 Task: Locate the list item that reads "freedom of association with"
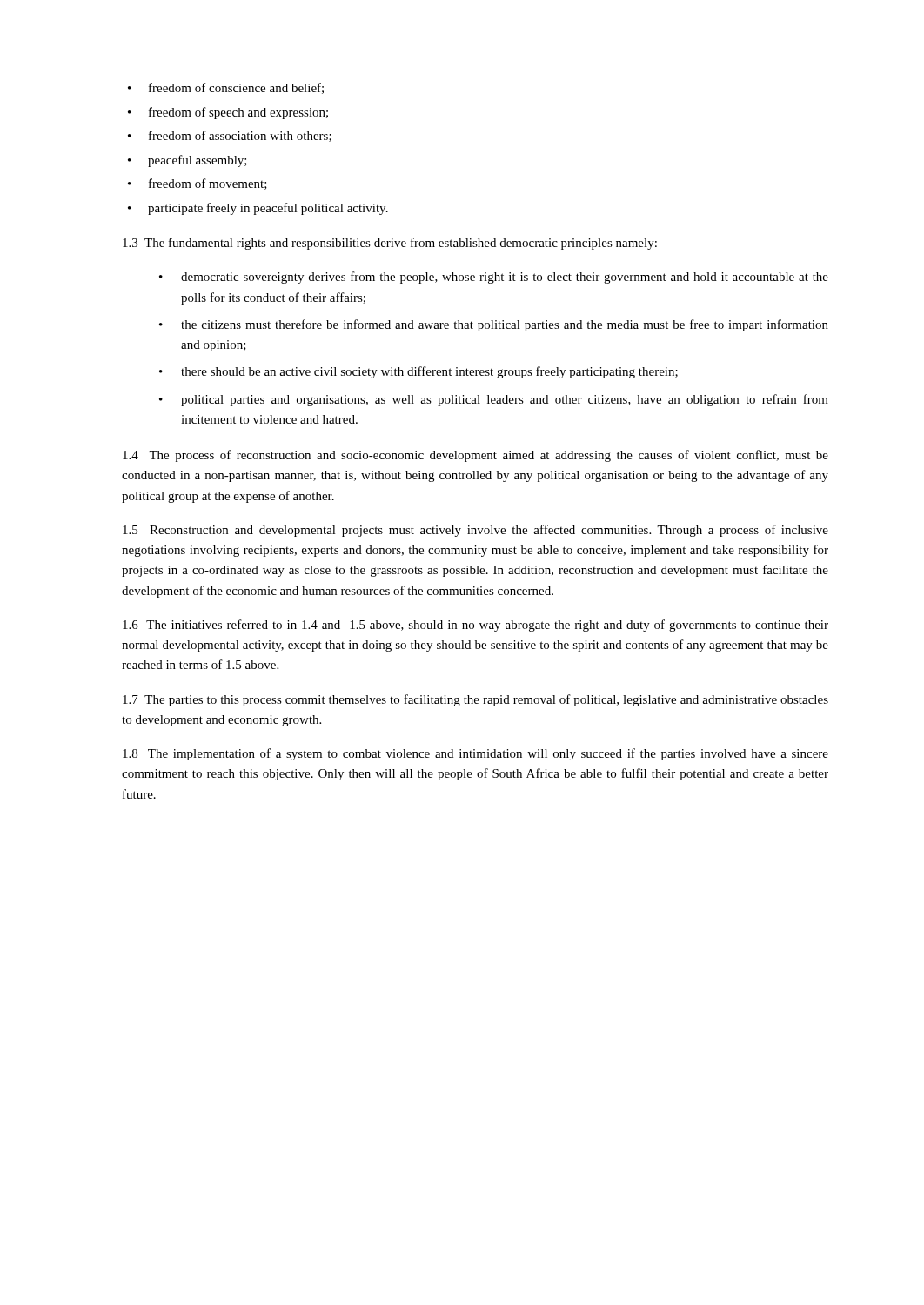click(x=230, y=136)
